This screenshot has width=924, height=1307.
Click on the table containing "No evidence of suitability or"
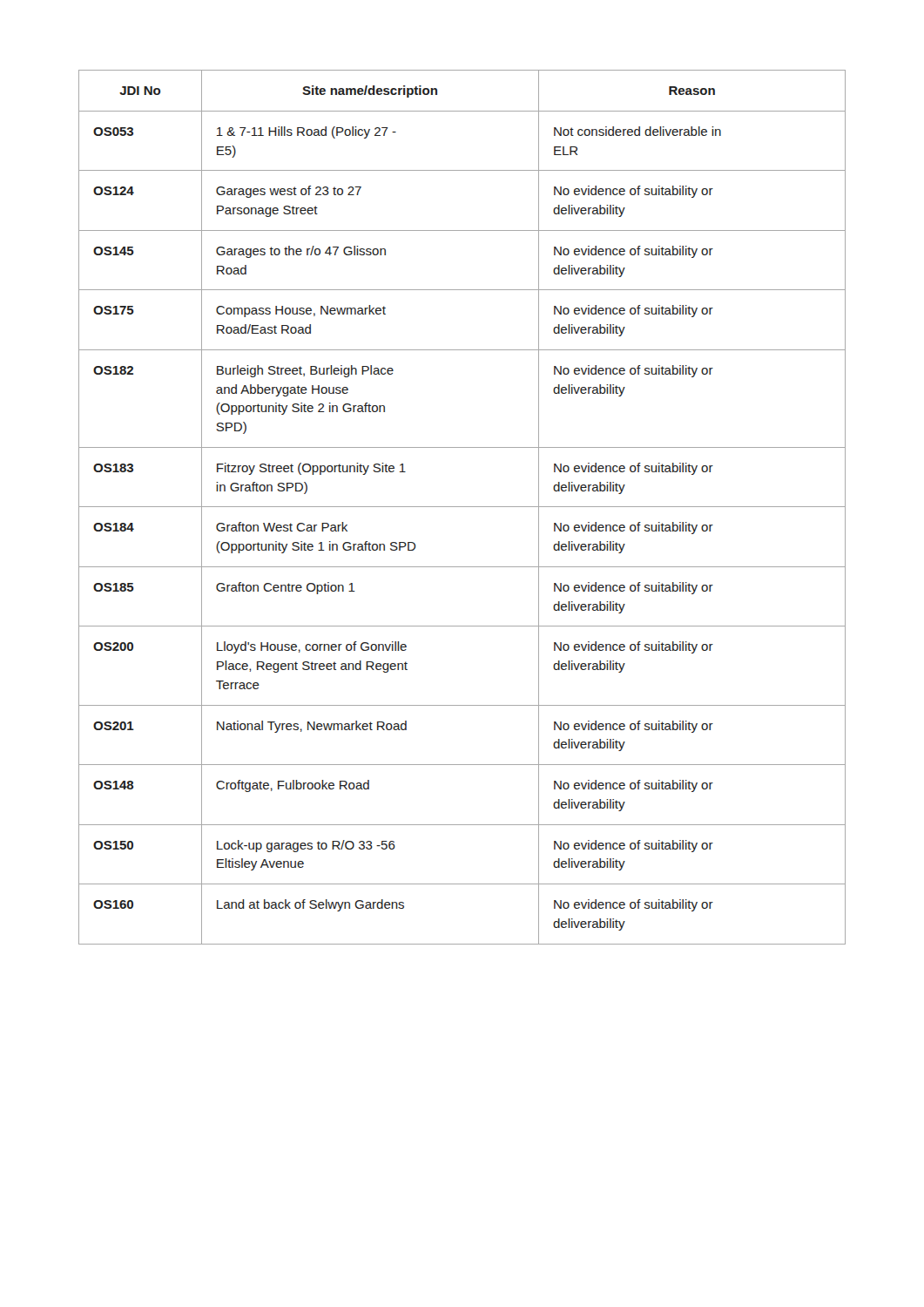coord(462,507)
